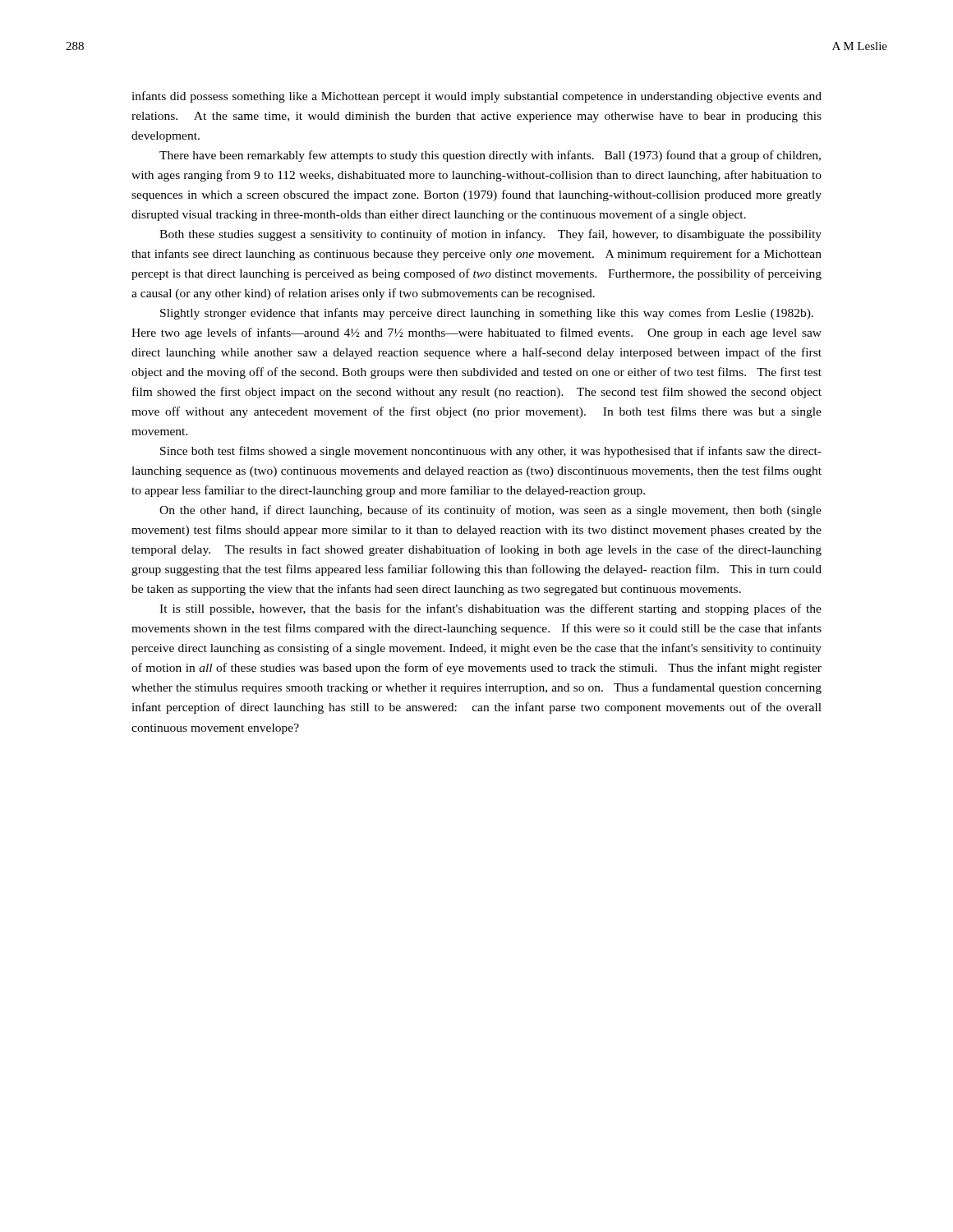Screen dimensions: 1232x953
Task: Click on the text starting "On the other hand, if direct"
Action: click(476, 550)
